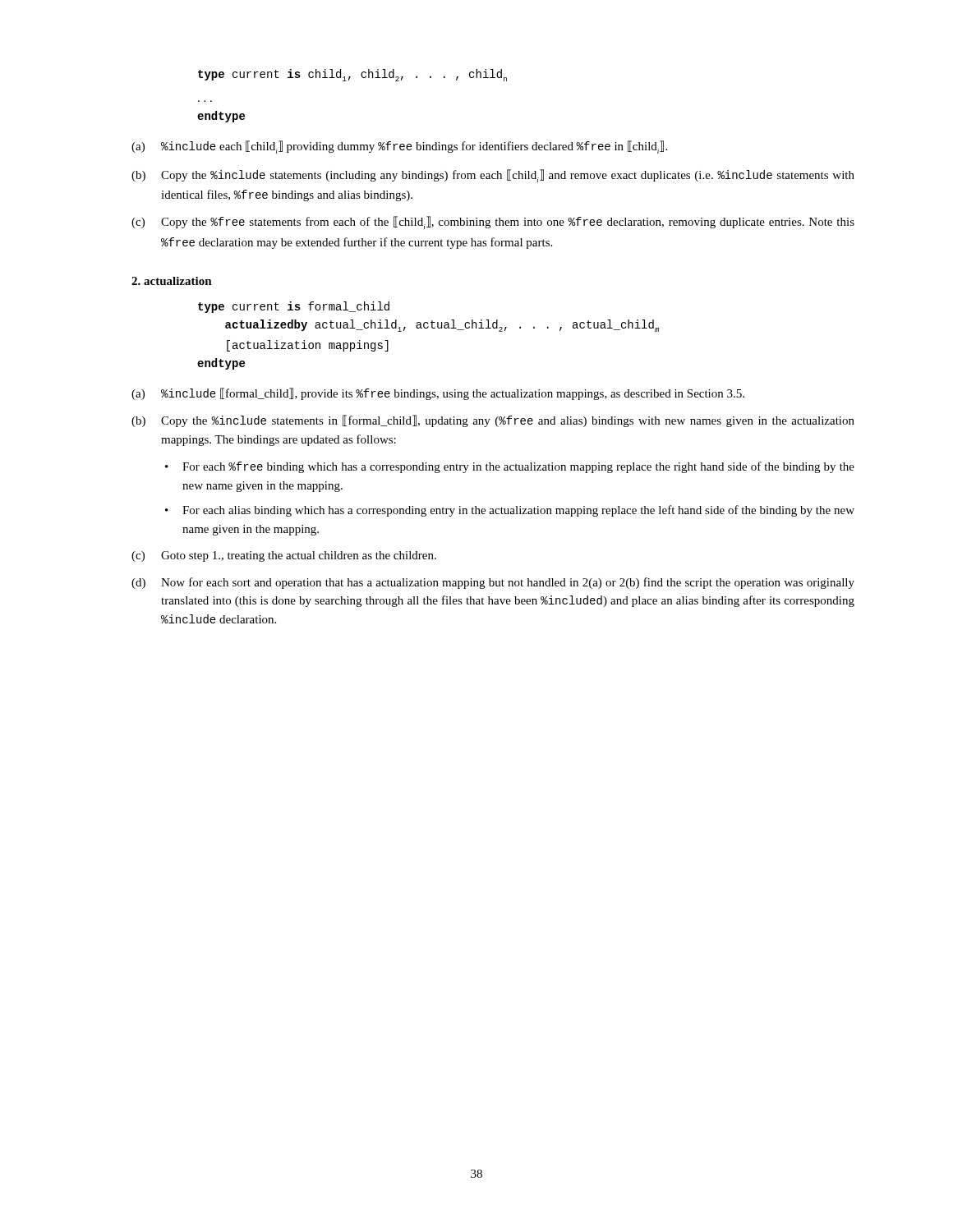Click on the text block starting "(b) Copy the %include statements (including any"
This screenshot has height=1232, width=953.
click(x=493, y=185)
